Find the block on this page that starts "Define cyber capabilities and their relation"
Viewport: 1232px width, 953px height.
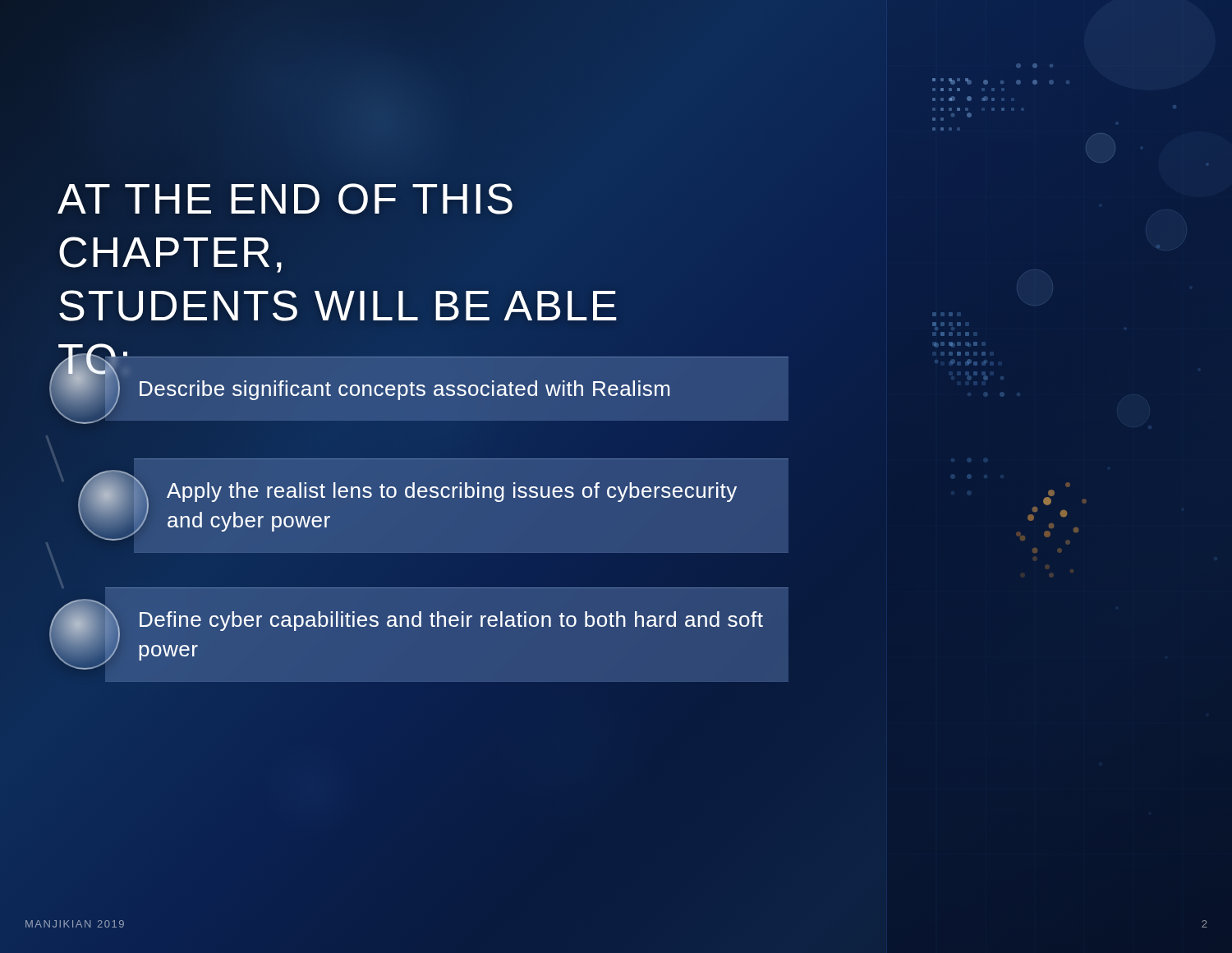419,634
